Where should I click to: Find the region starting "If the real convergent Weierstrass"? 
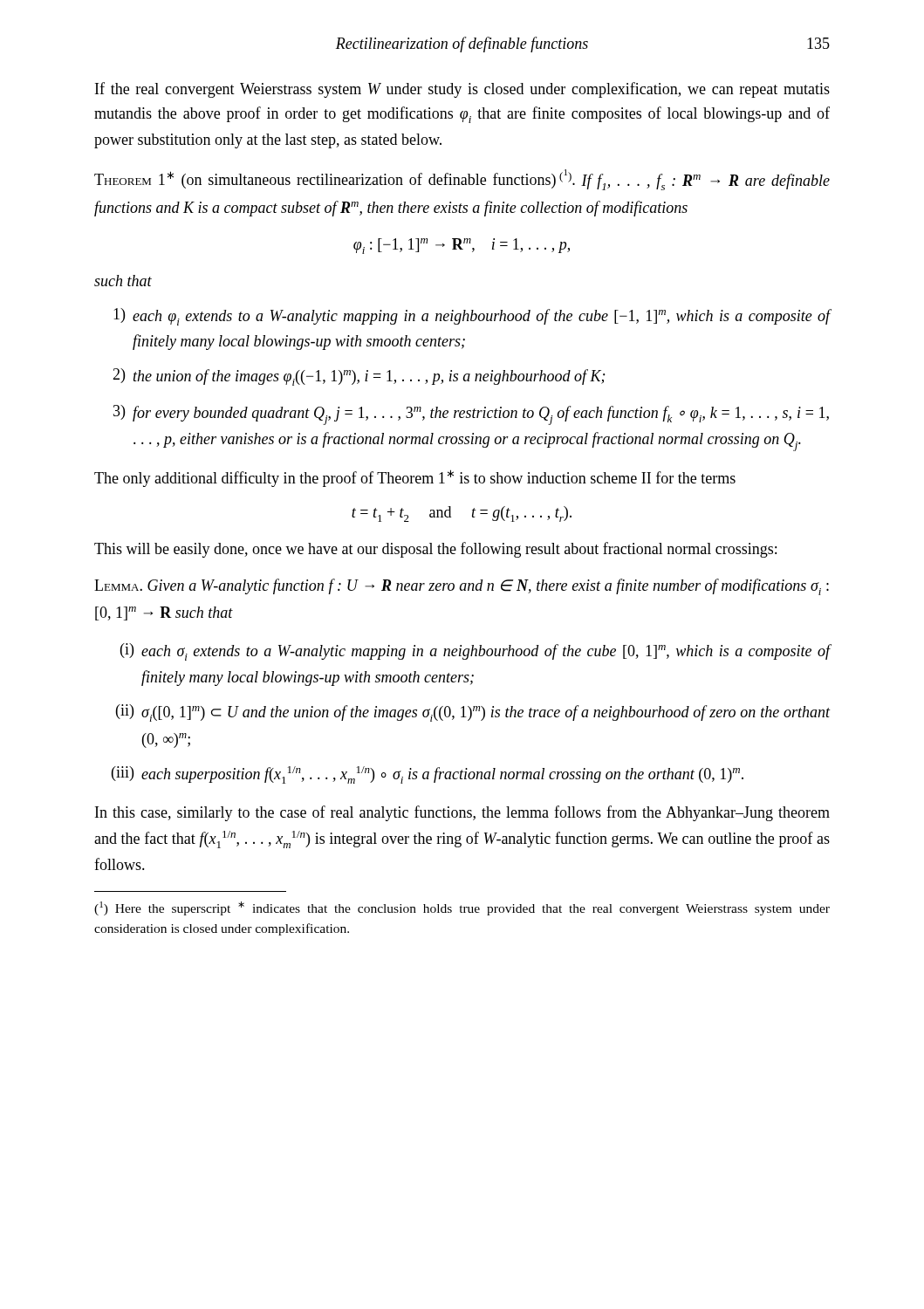tap(462, 115)
